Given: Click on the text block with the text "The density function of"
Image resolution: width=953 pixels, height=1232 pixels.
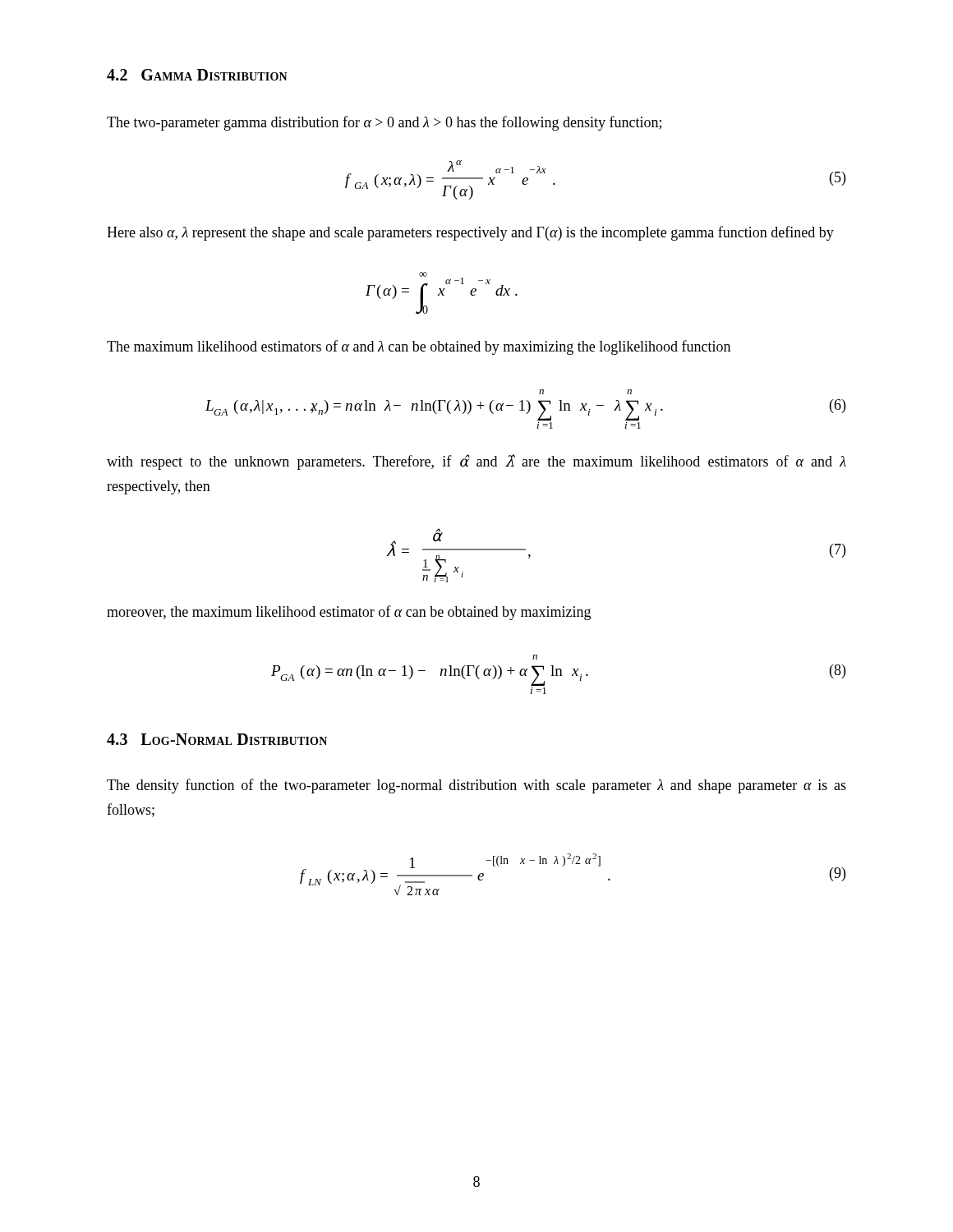Looking at the screenshot, I should coord(476,798).
